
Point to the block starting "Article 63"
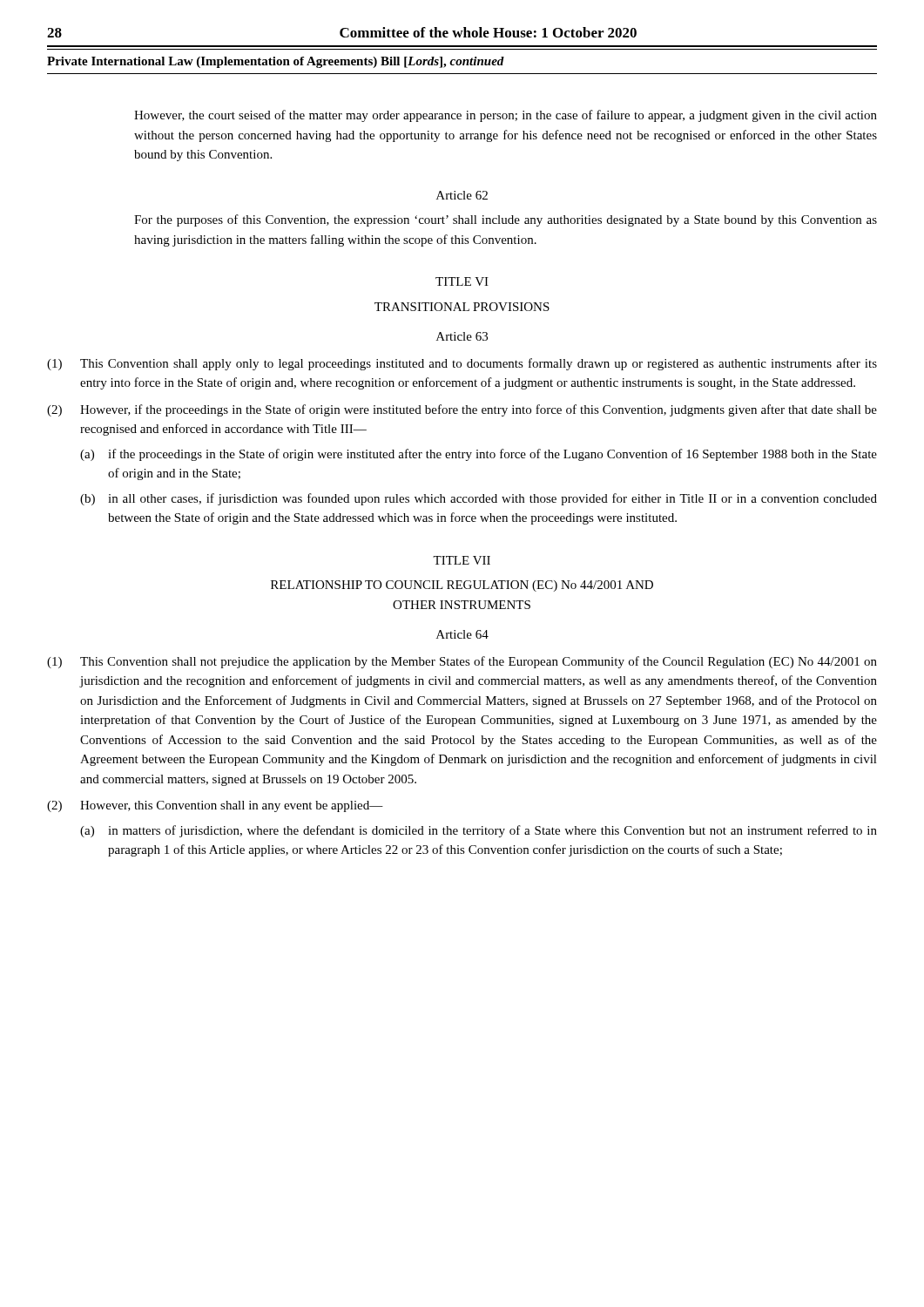click(462, 336)
